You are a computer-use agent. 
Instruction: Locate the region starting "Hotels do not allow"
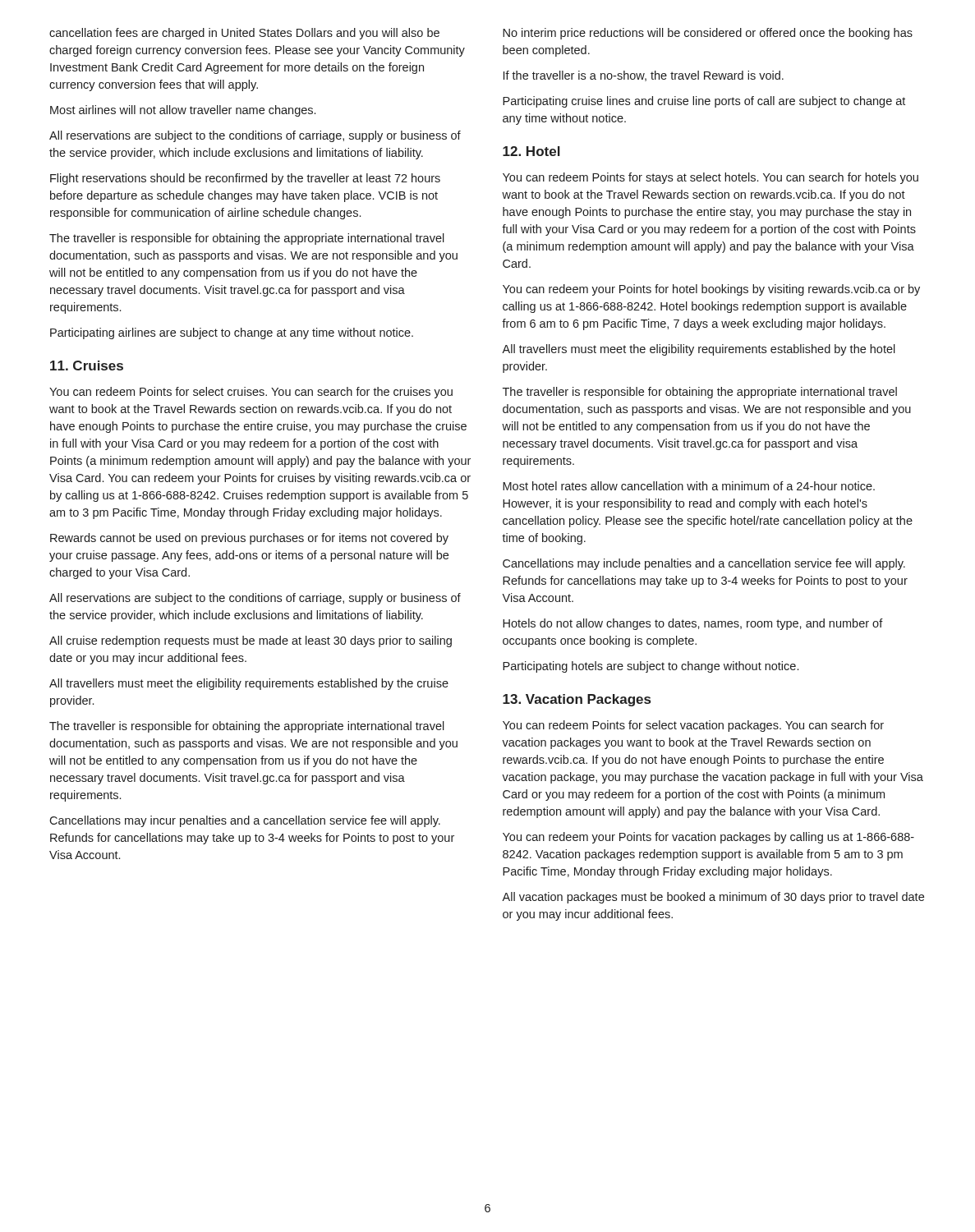[714, 633]
